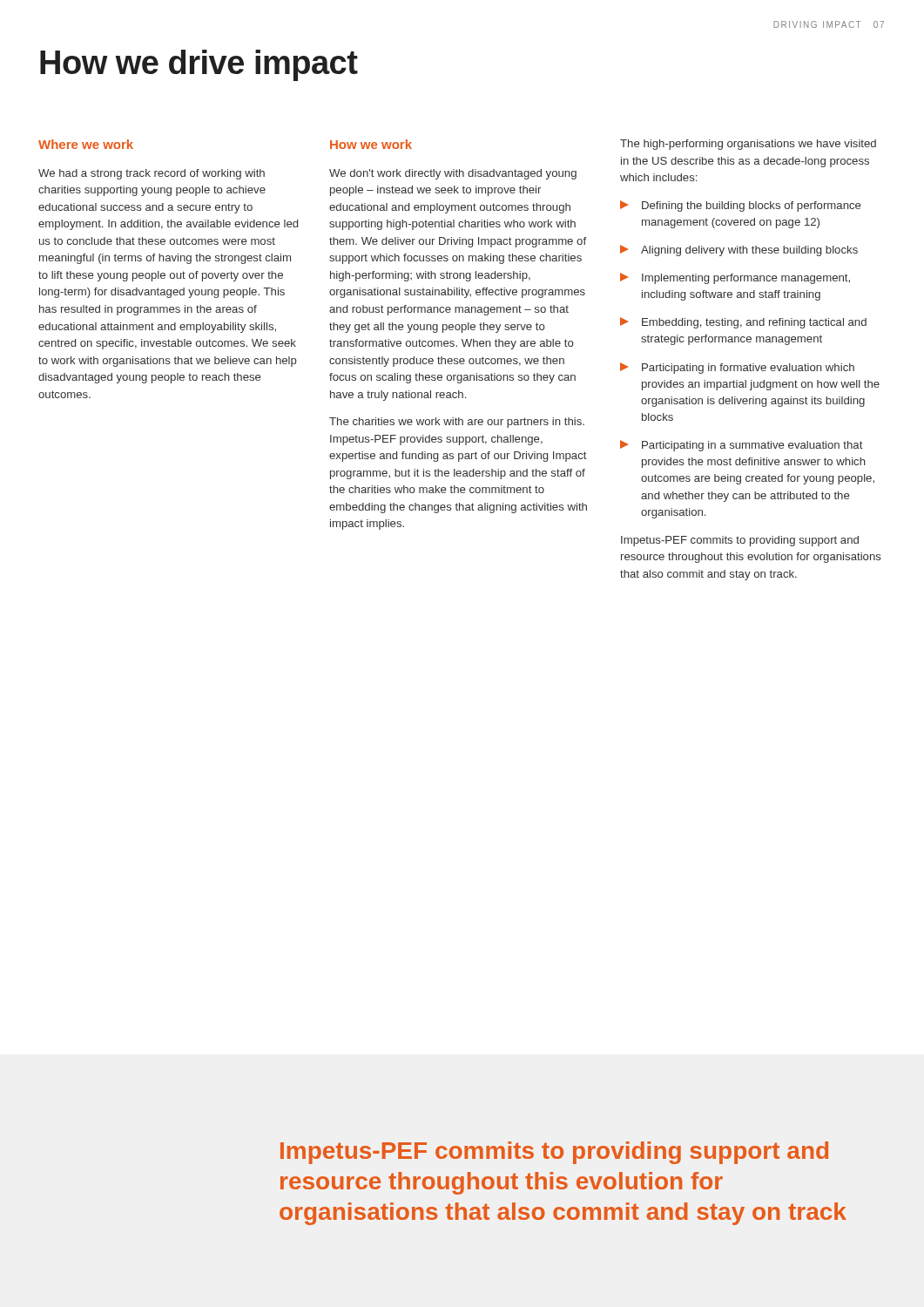Locate the text block starting "Participating in a summative evaluation"

(752, 478)
